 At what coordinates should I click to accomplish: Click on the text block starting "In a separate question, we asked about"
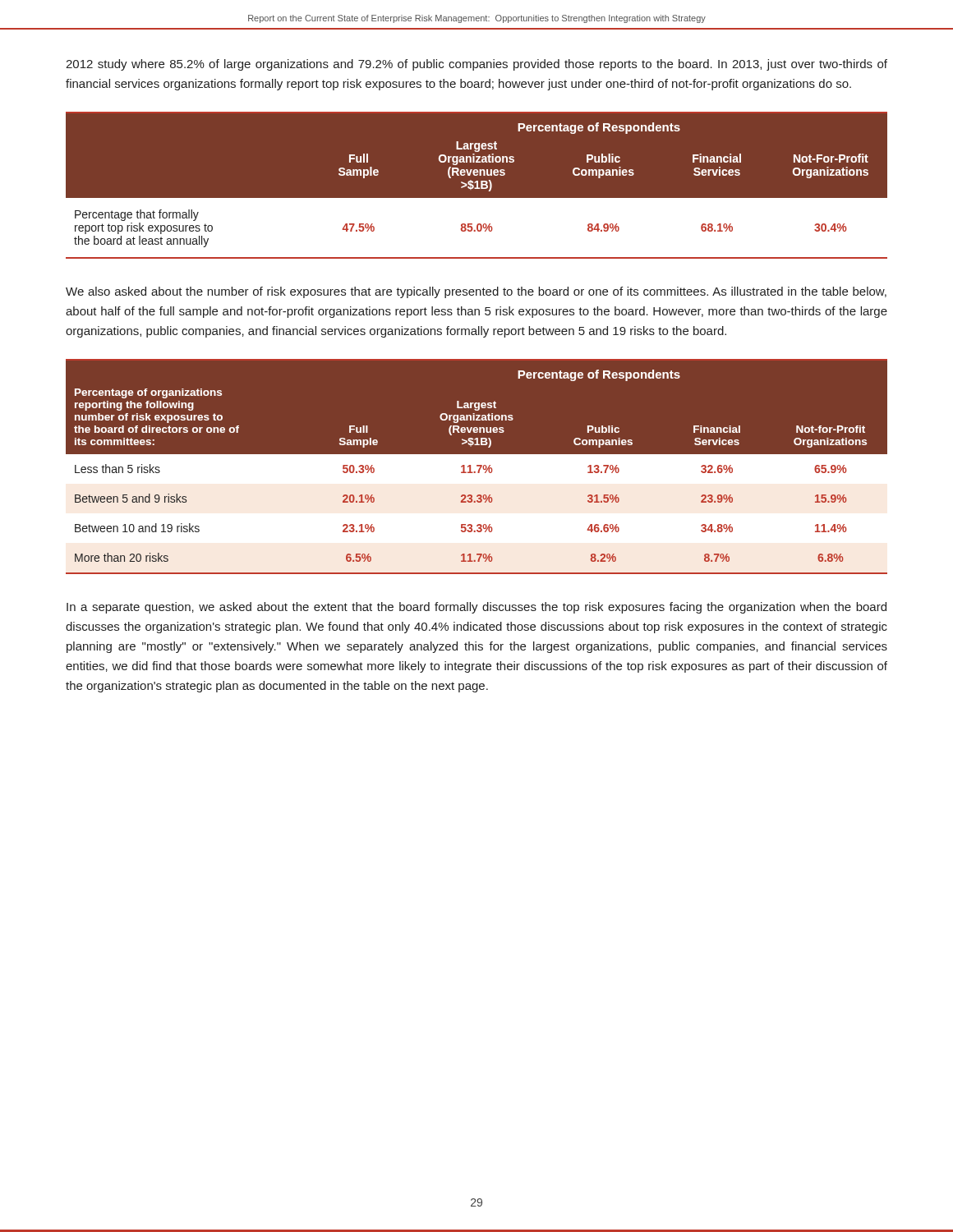[476, 646]
